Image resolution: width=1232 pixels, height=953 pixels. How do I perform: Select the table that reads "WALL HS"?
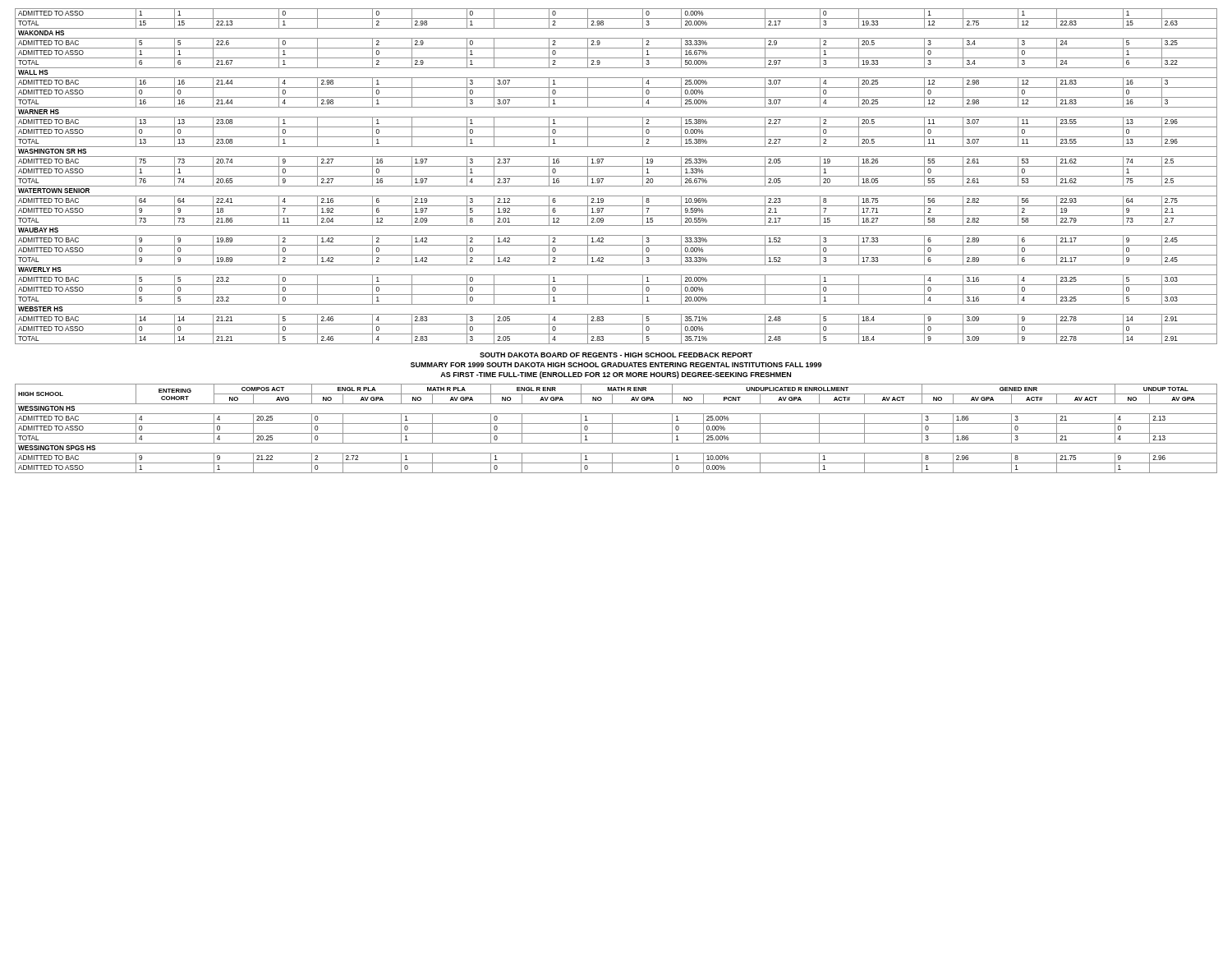pyautogui.click(x=616, y=176)
